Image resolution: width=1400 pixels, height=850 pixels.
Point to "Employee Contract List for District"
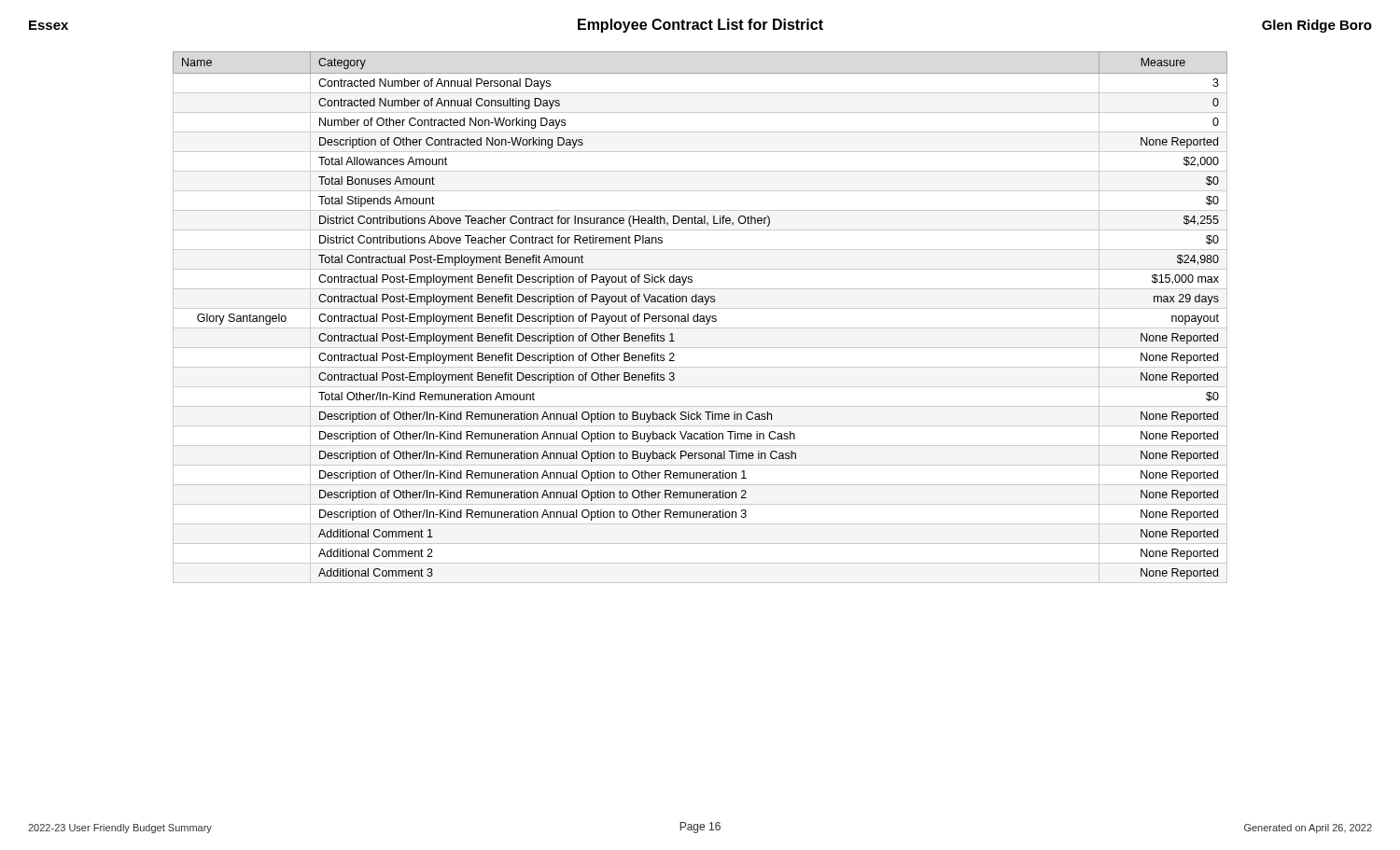pos(700,25)
